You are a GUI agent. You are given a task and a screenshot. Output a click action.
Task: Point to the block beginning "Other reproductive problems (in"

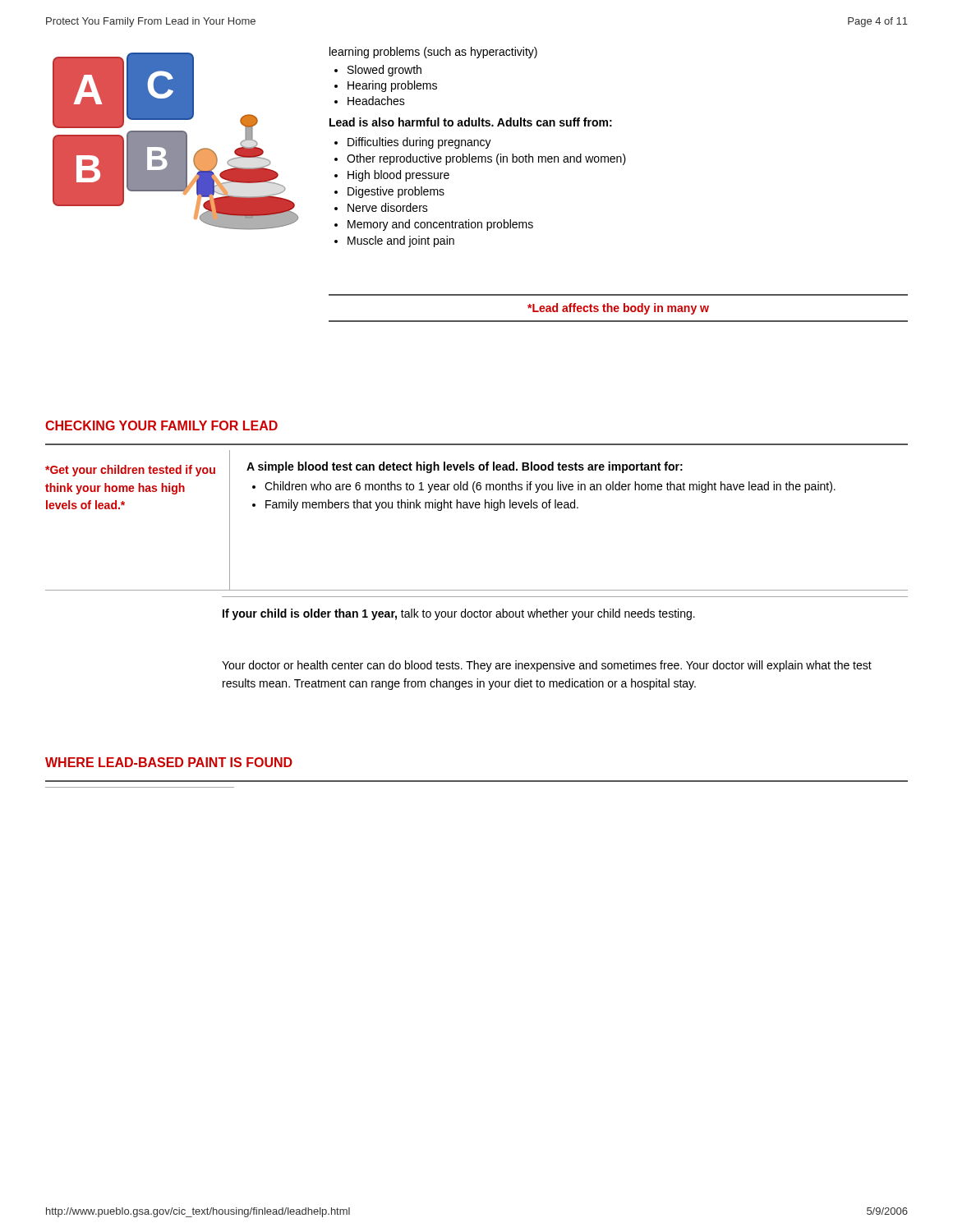coord(486,158)
